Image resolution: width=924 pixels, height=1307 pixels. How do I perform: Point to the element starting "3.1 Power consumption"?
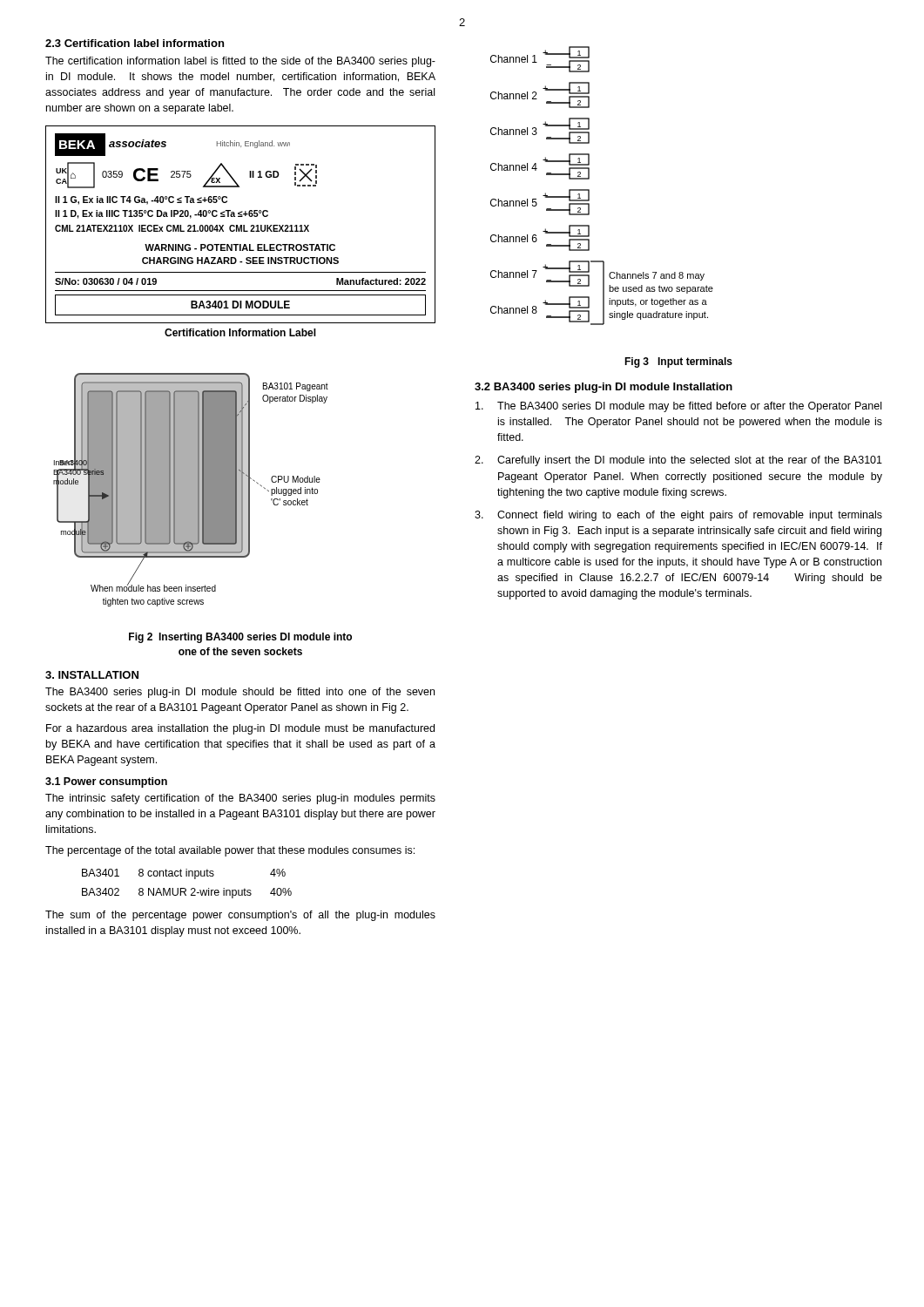[x=106, y=781]
